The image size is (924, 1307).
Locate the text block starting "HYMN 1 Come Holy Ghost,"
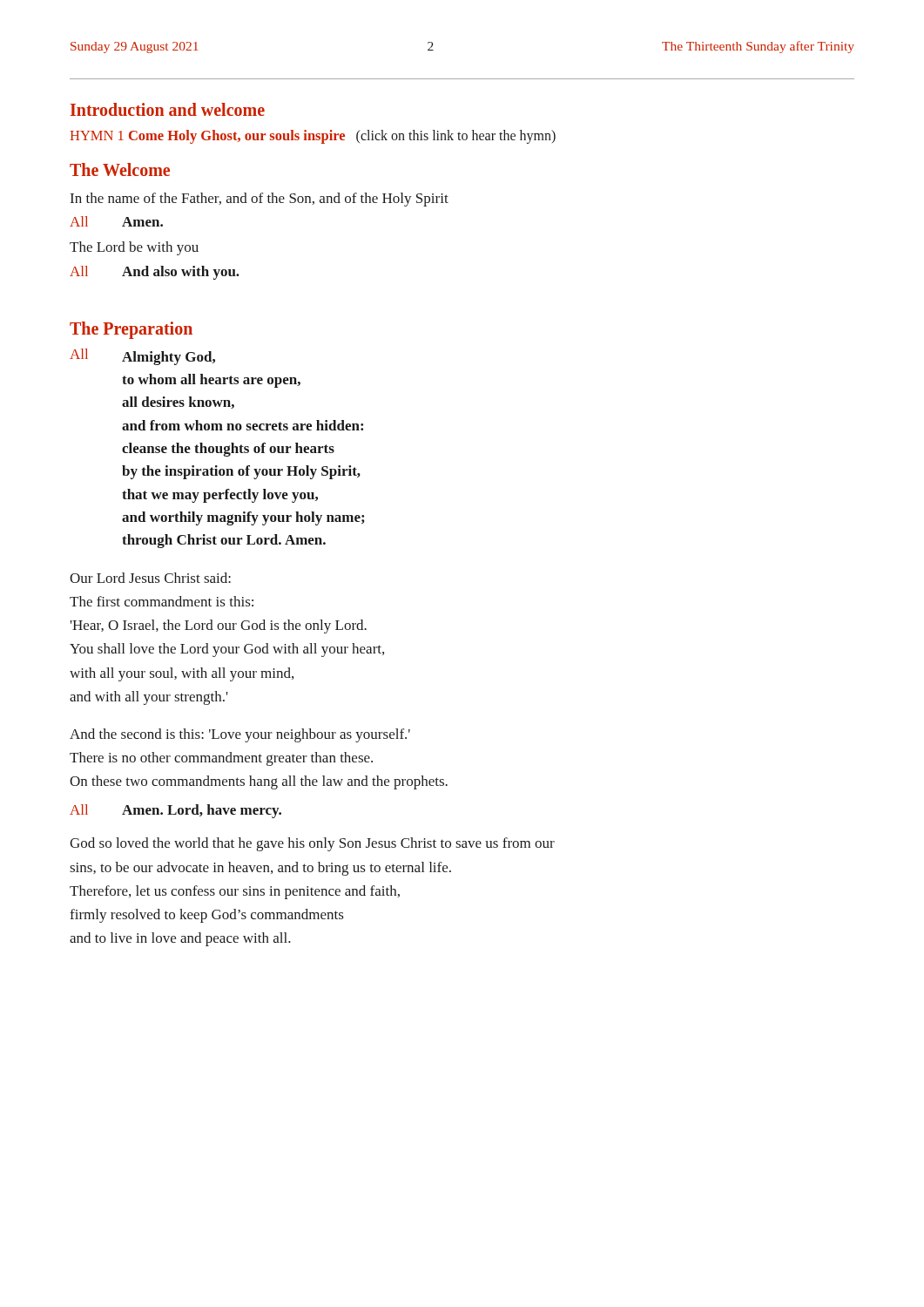click(313, 135)
